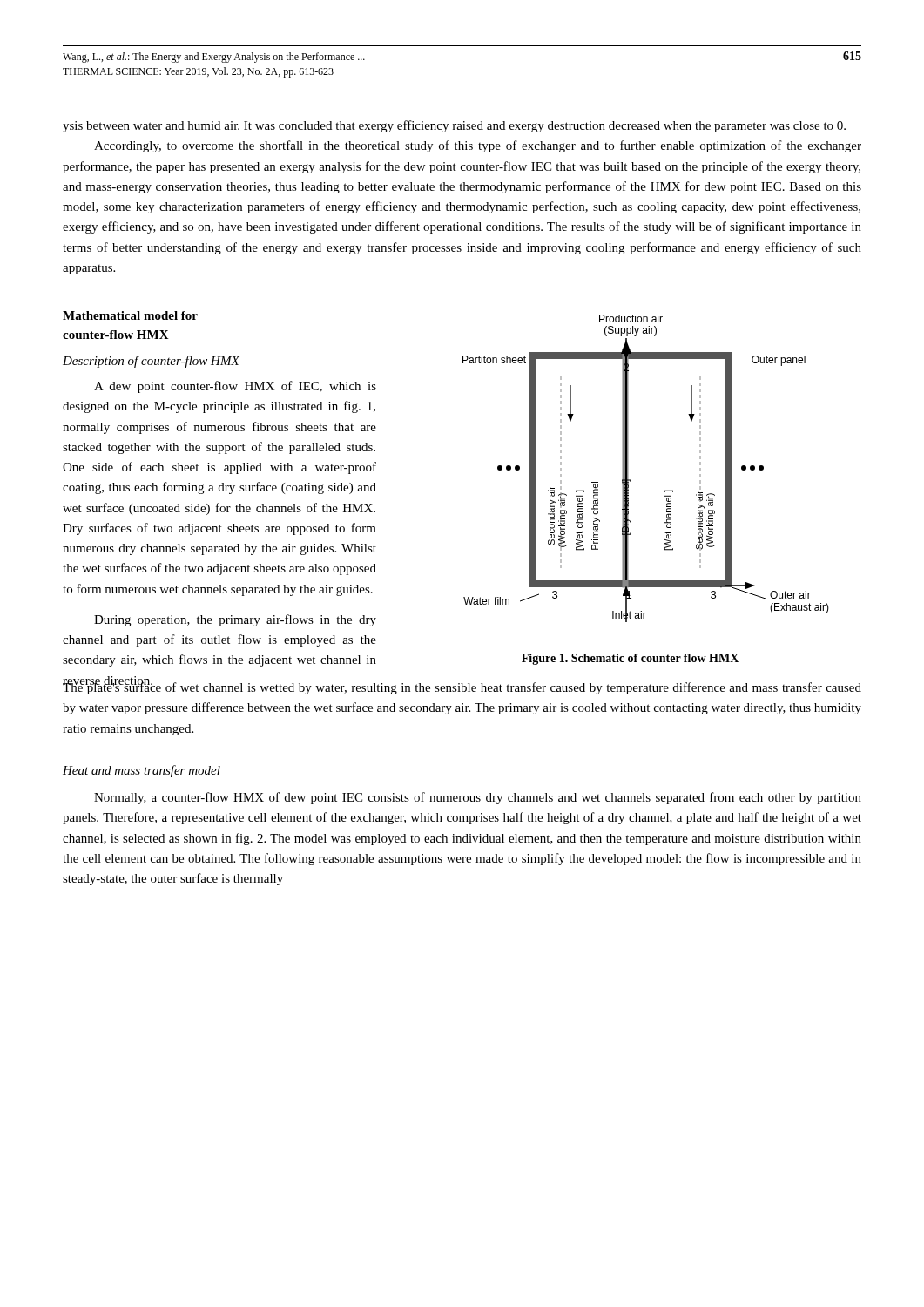Point to the block beginning "Normally, a counter-flow HMX of"
This screenshot has width=924, height=1307.
coord(462,838)
